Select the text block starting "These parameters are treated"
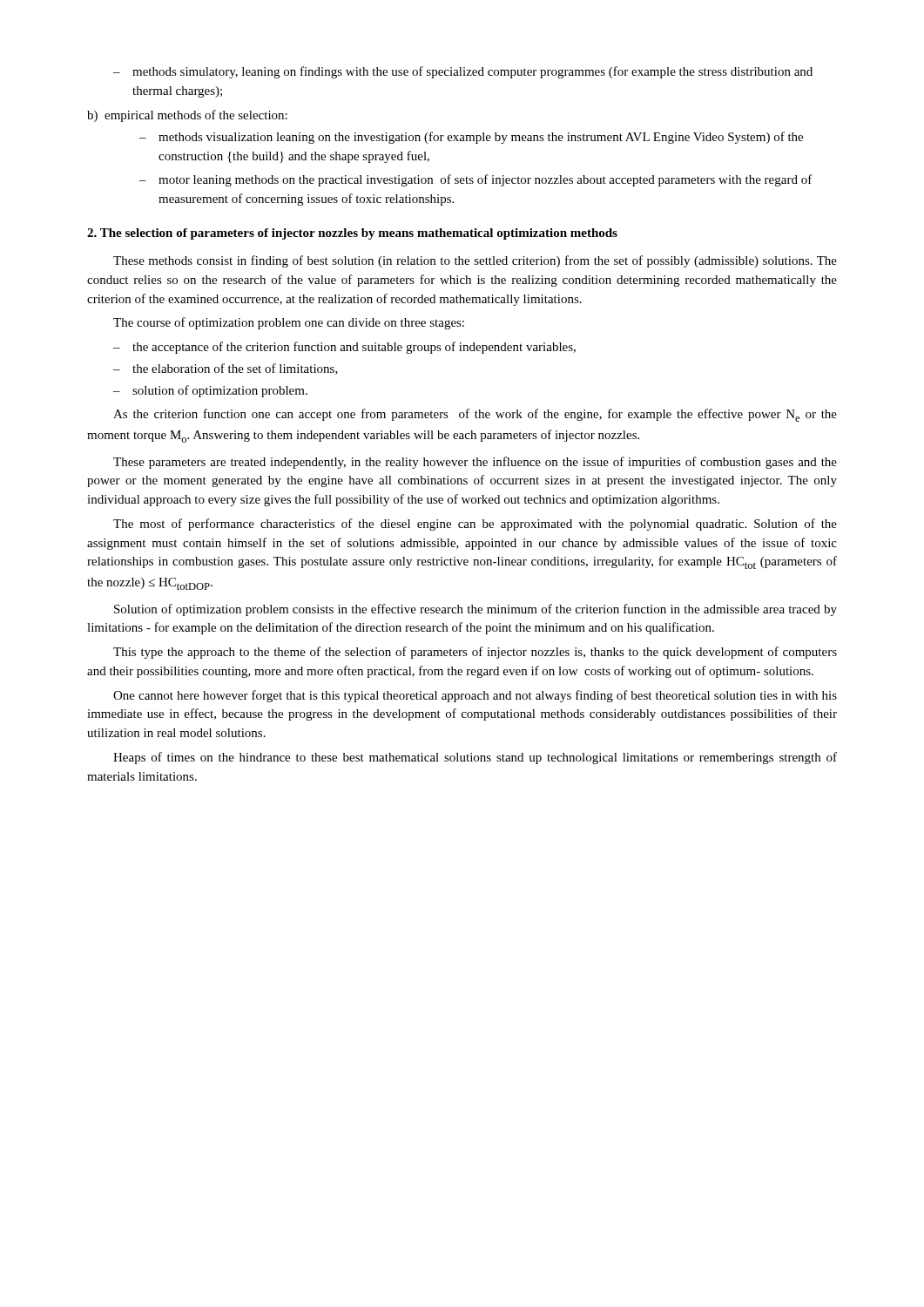Image resolution: width=924 pixels, height=1307 pixels. click(462, 480)
